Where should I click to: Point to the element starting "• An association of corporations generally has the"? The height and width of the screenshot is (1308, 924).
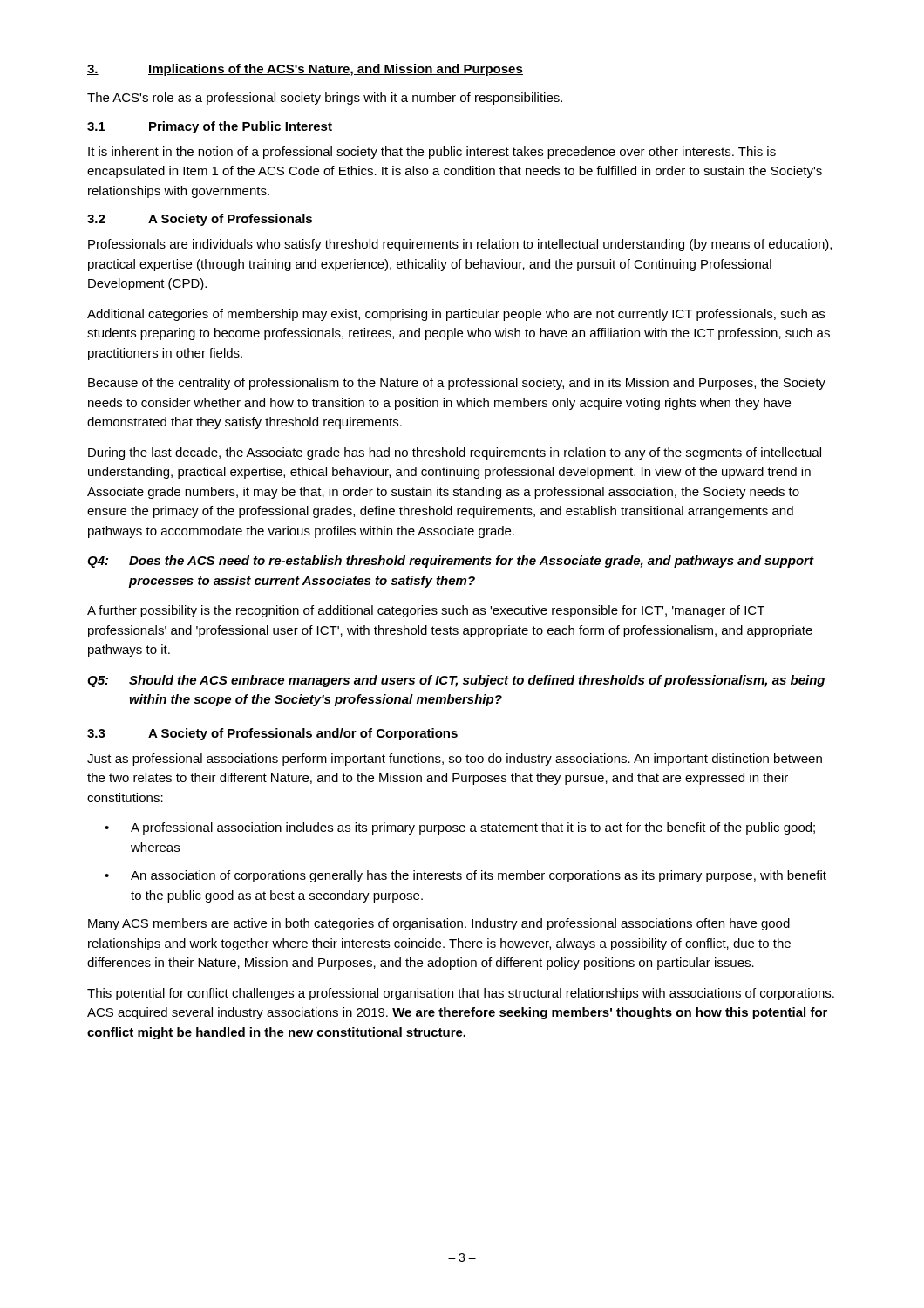[x=471, y=886]
